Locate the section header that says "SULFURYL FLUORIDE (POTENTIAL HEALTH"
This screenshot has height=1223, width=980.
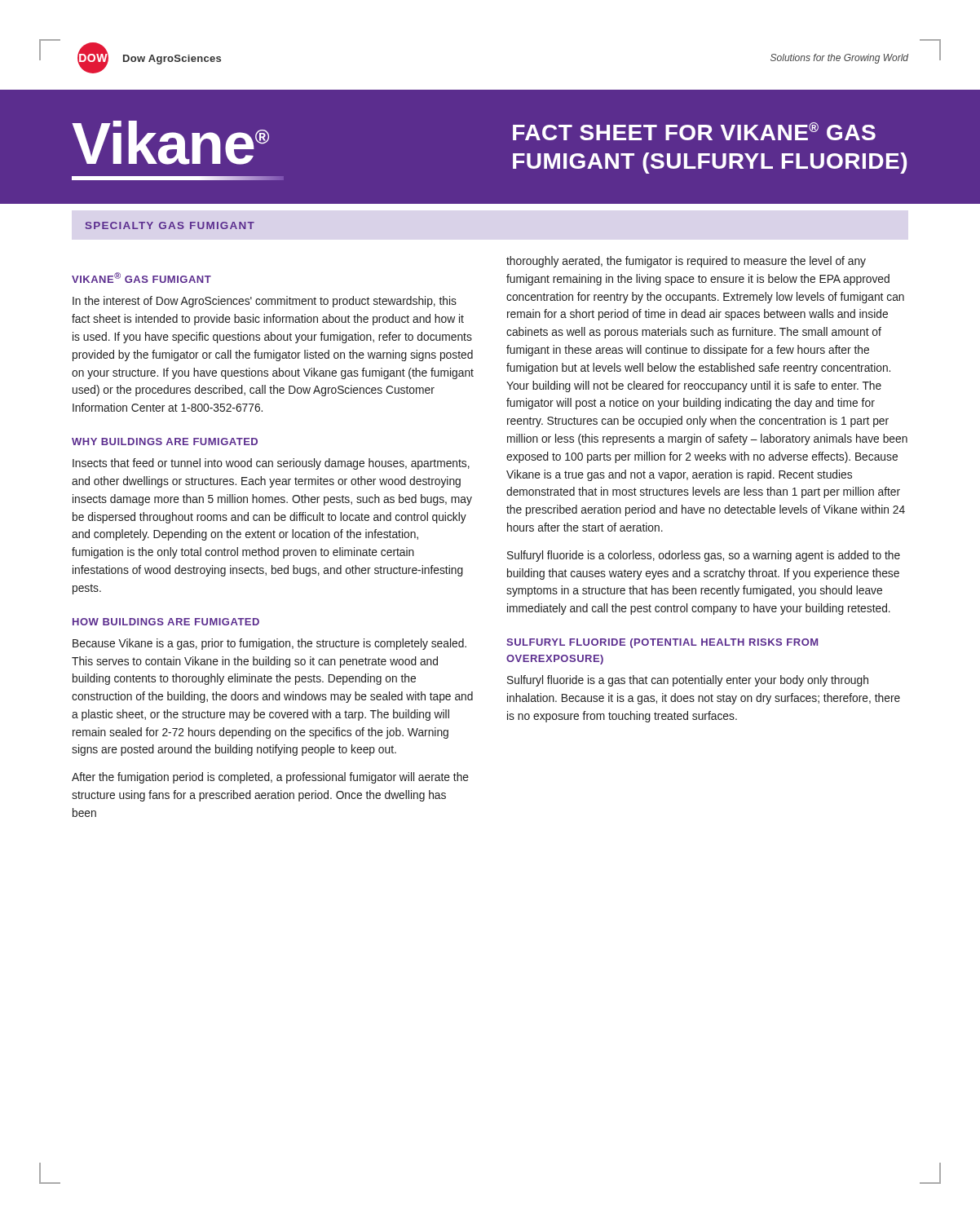(663, 650)
